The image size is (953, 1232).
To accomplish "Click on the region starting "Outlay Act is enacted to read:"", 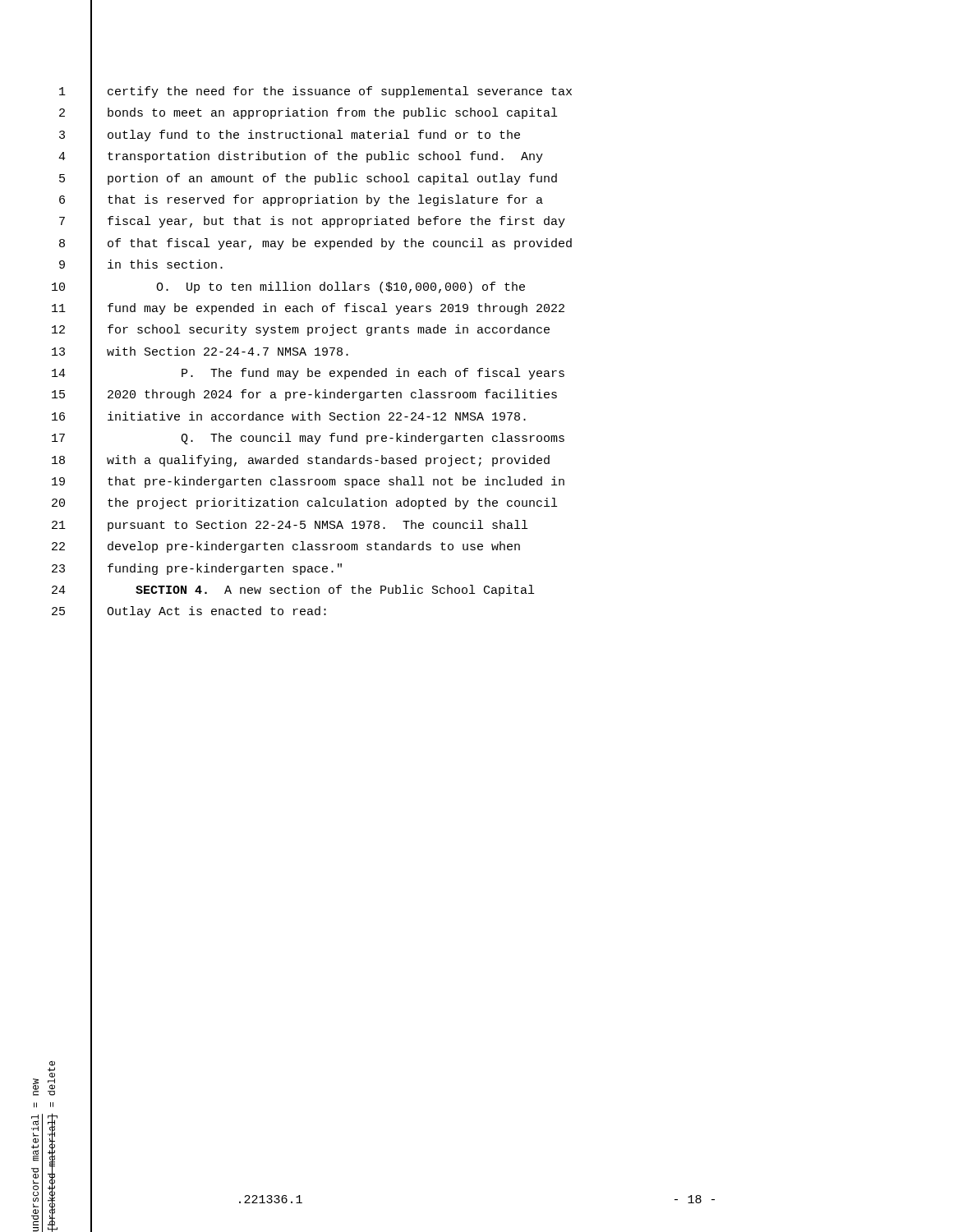I will tap(218, 613).
